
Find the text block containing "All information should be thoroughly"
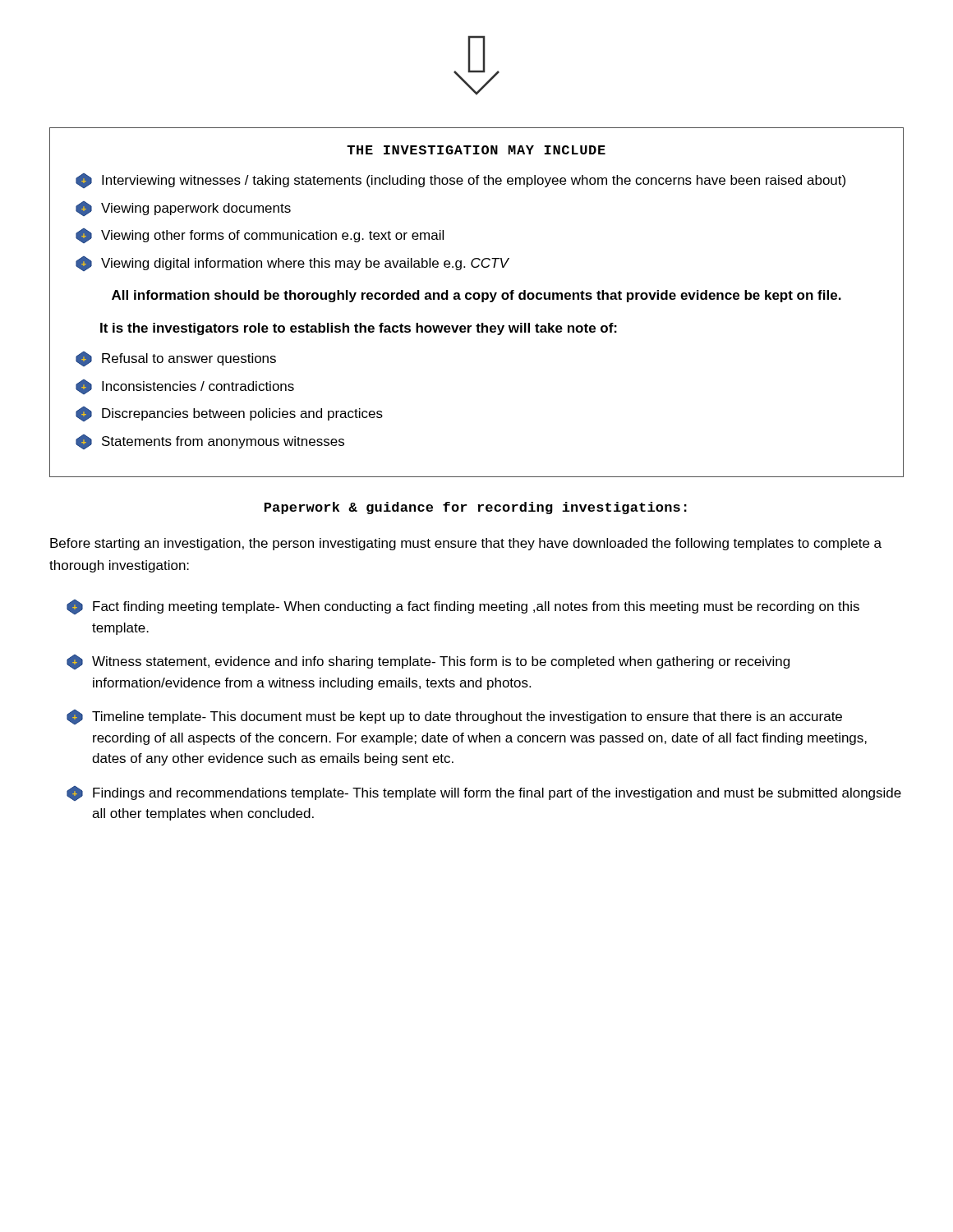[x=476, y=295]
